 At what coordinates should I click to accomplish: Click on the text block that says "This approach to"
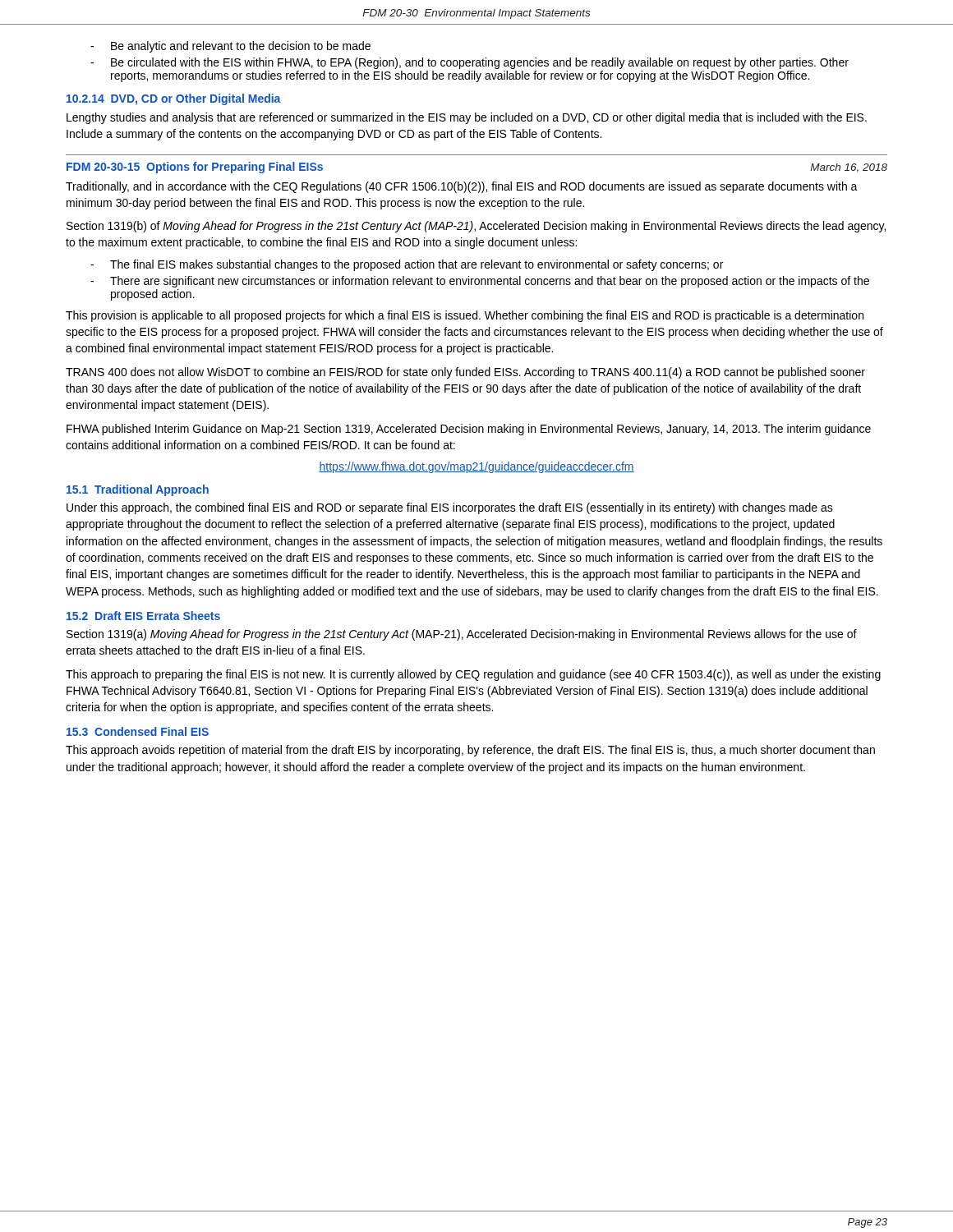[x=476, y=691]
